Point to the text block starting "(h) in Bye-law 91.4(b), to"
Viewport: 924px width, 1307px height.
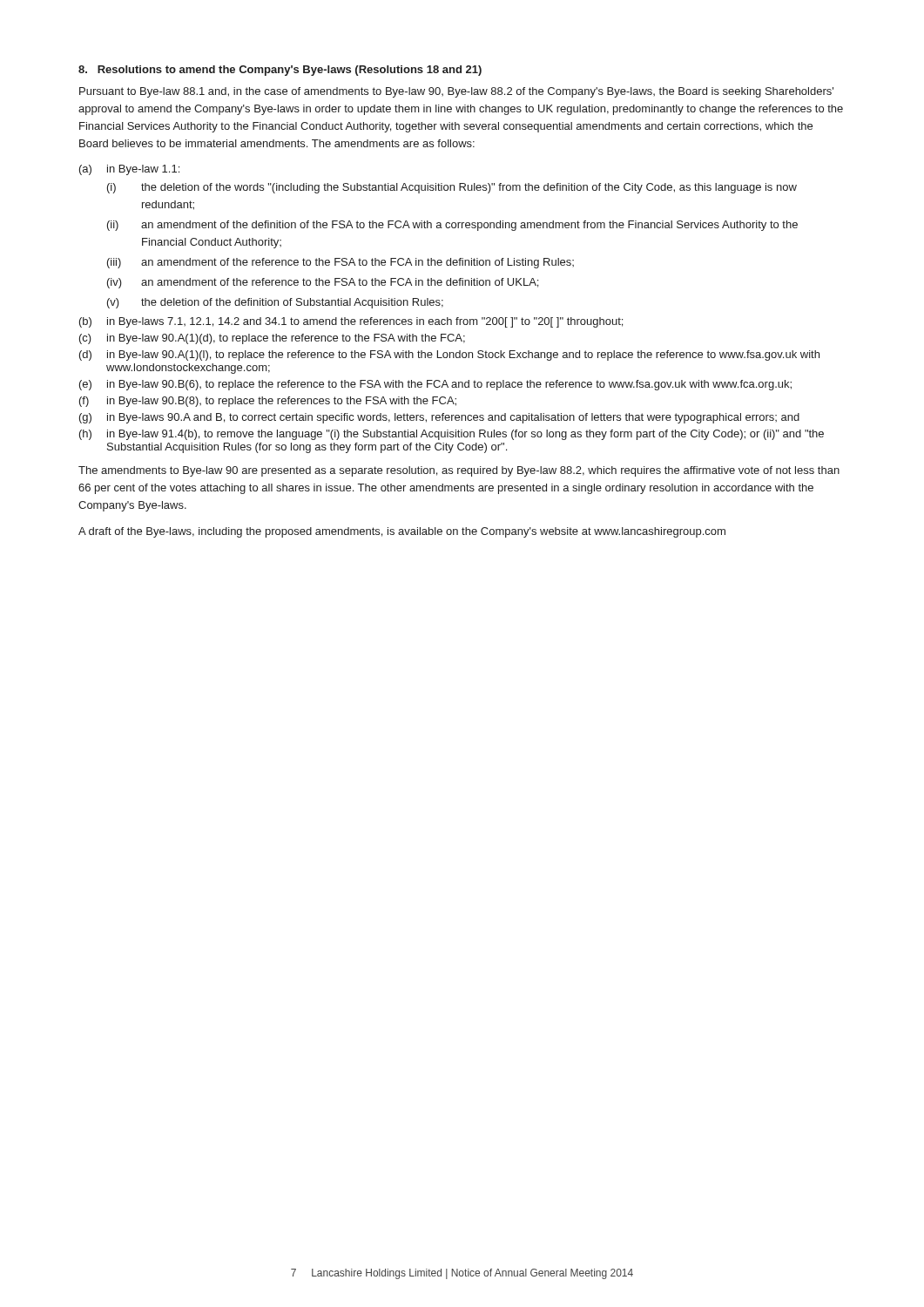[462, 440]
